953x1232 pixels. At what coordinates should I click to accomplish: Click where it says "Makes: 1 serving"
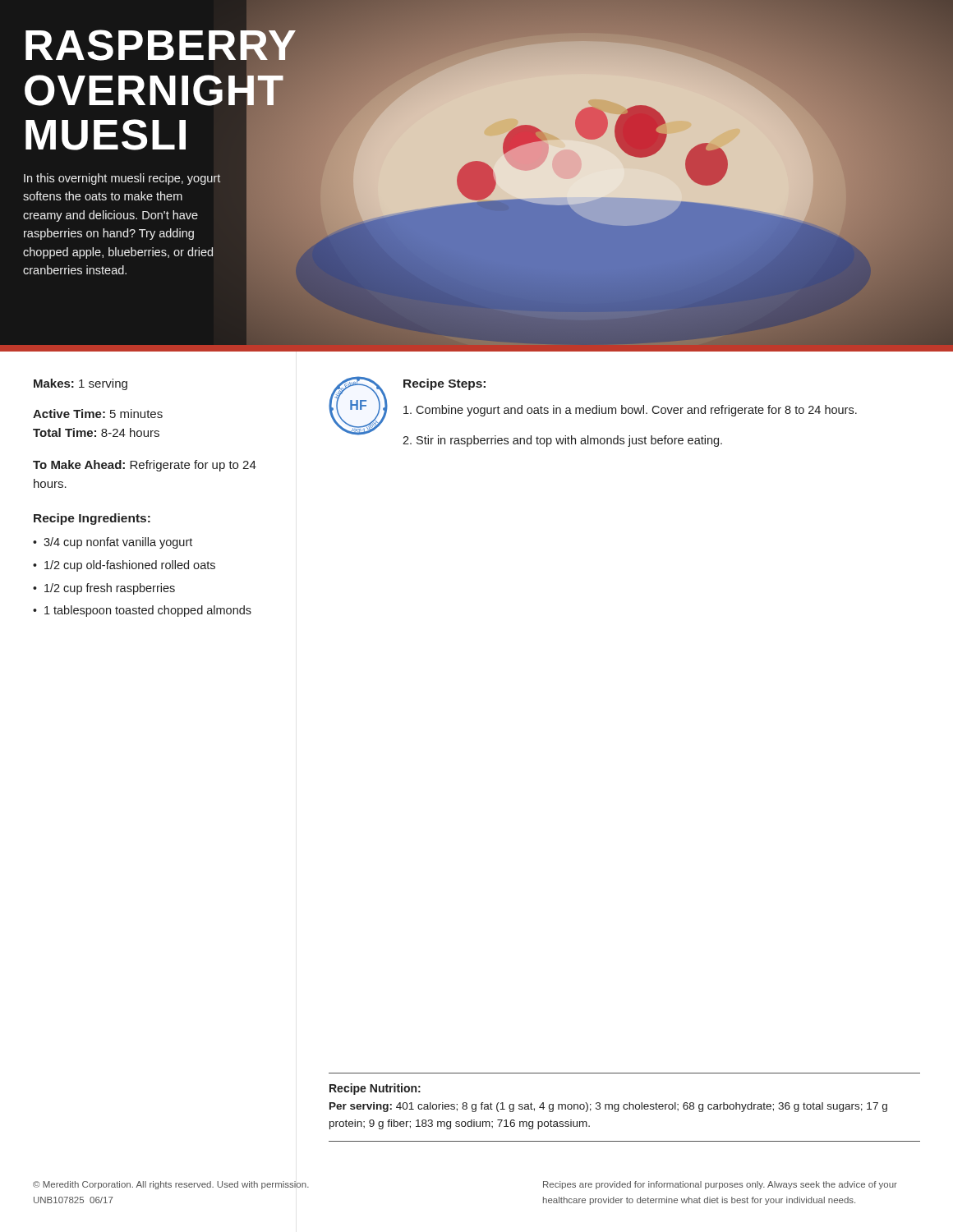point(80,383)
